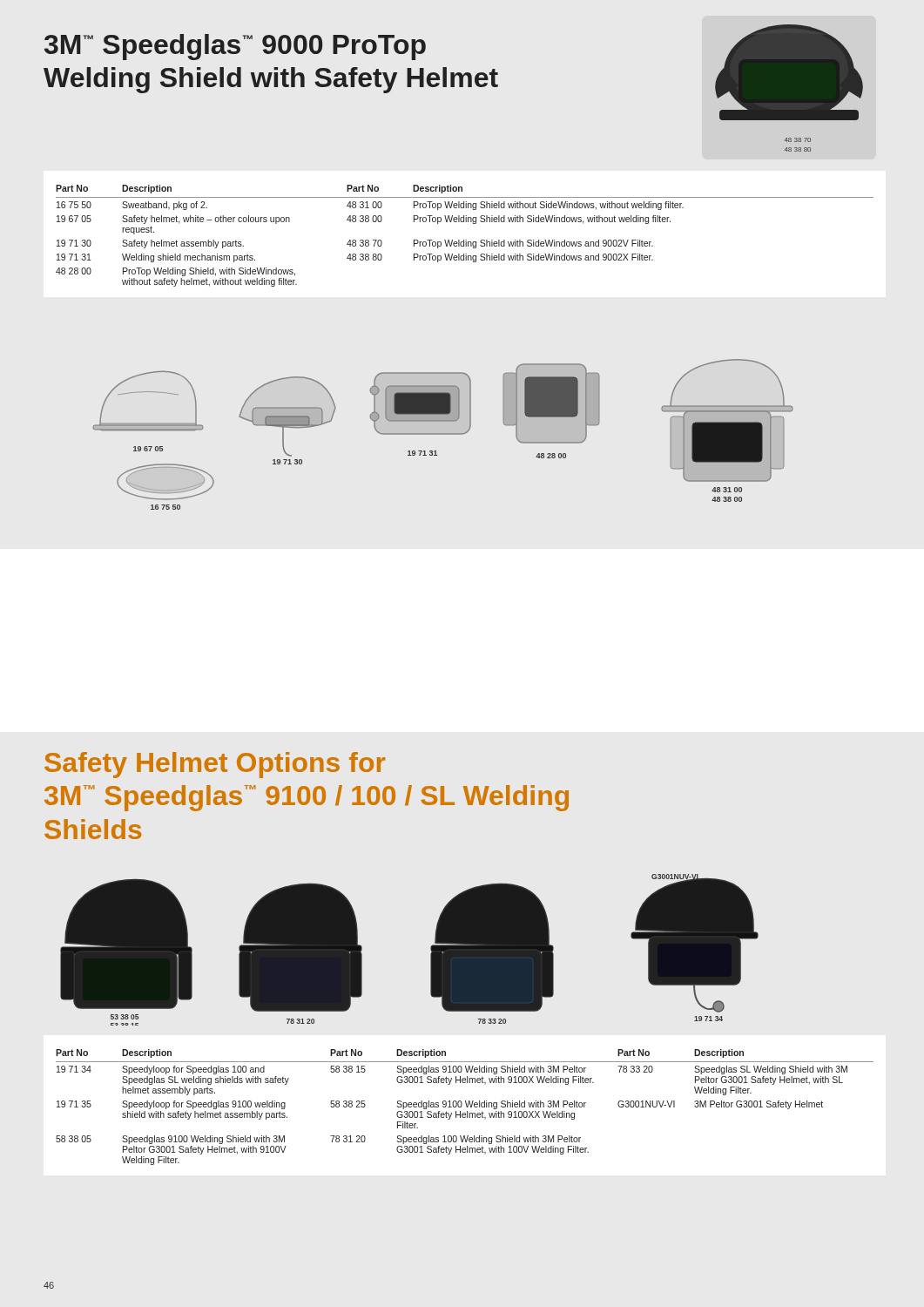
Task: Click on the illustration
Action: click(466, 438)
